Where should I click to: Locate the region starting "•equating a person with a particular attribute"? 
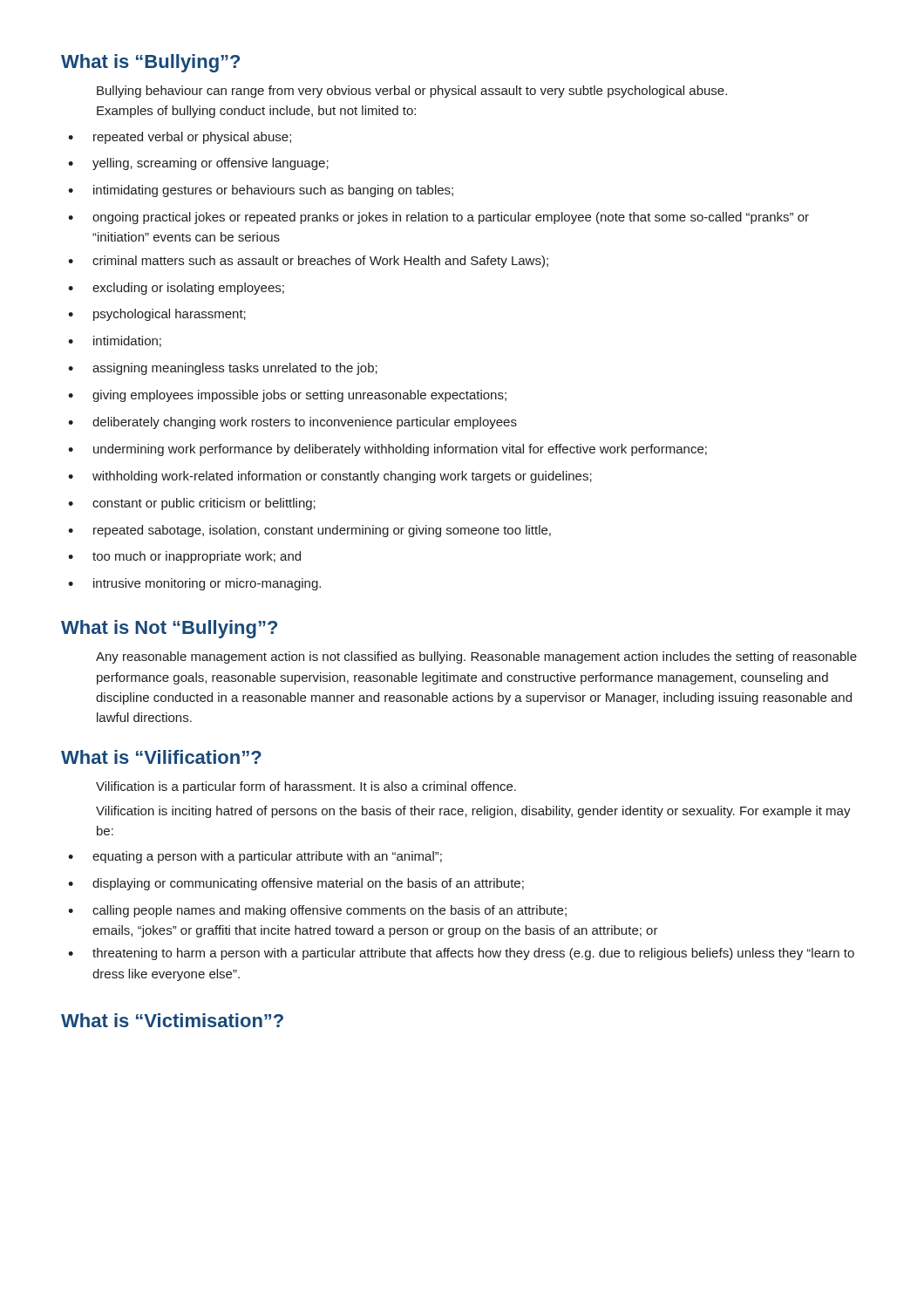tap(255, 857)
